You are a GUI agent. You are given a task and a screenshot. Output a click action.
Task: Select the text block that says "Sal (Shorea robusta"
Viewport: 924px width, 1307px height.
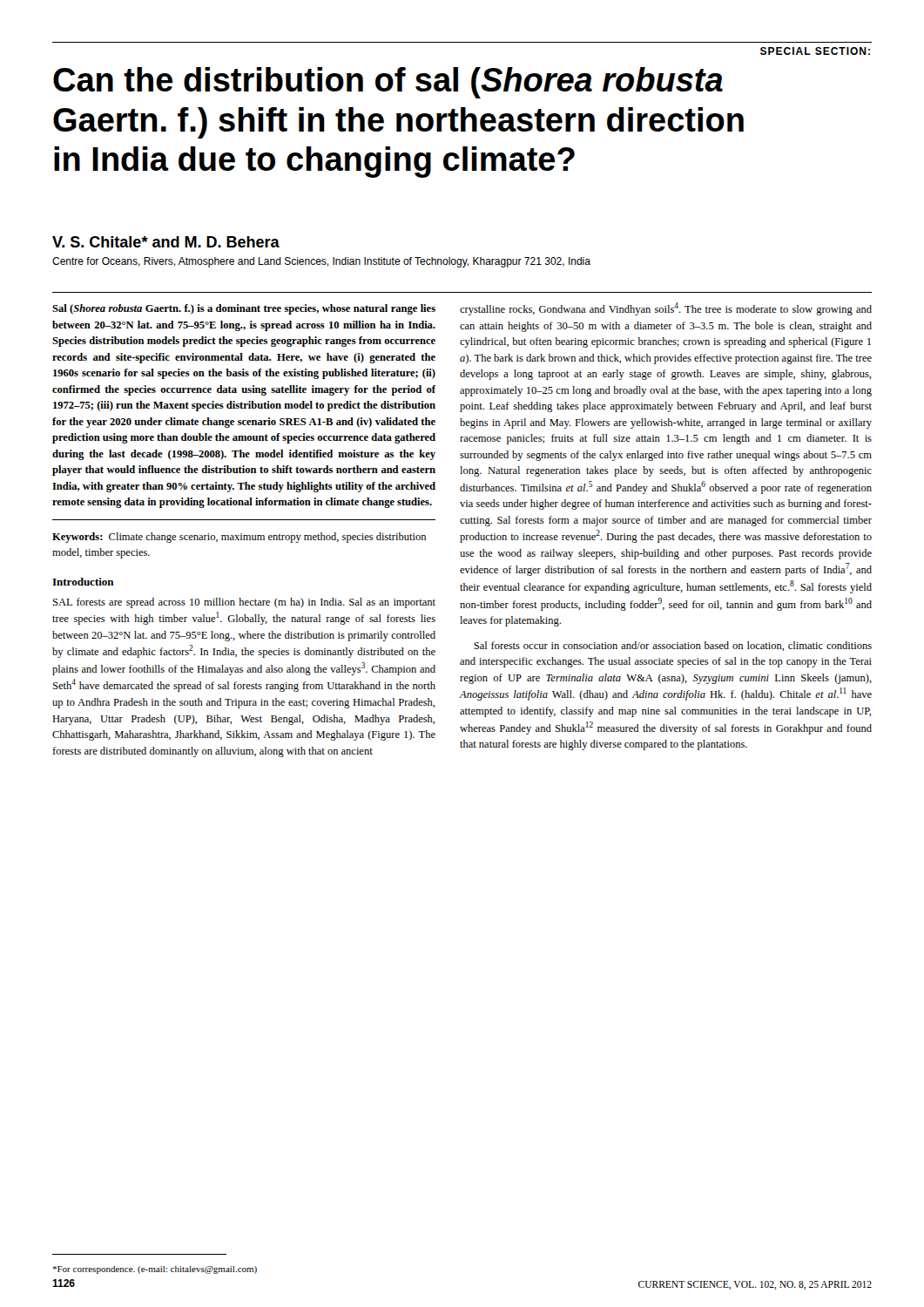[x=244, y=405]
